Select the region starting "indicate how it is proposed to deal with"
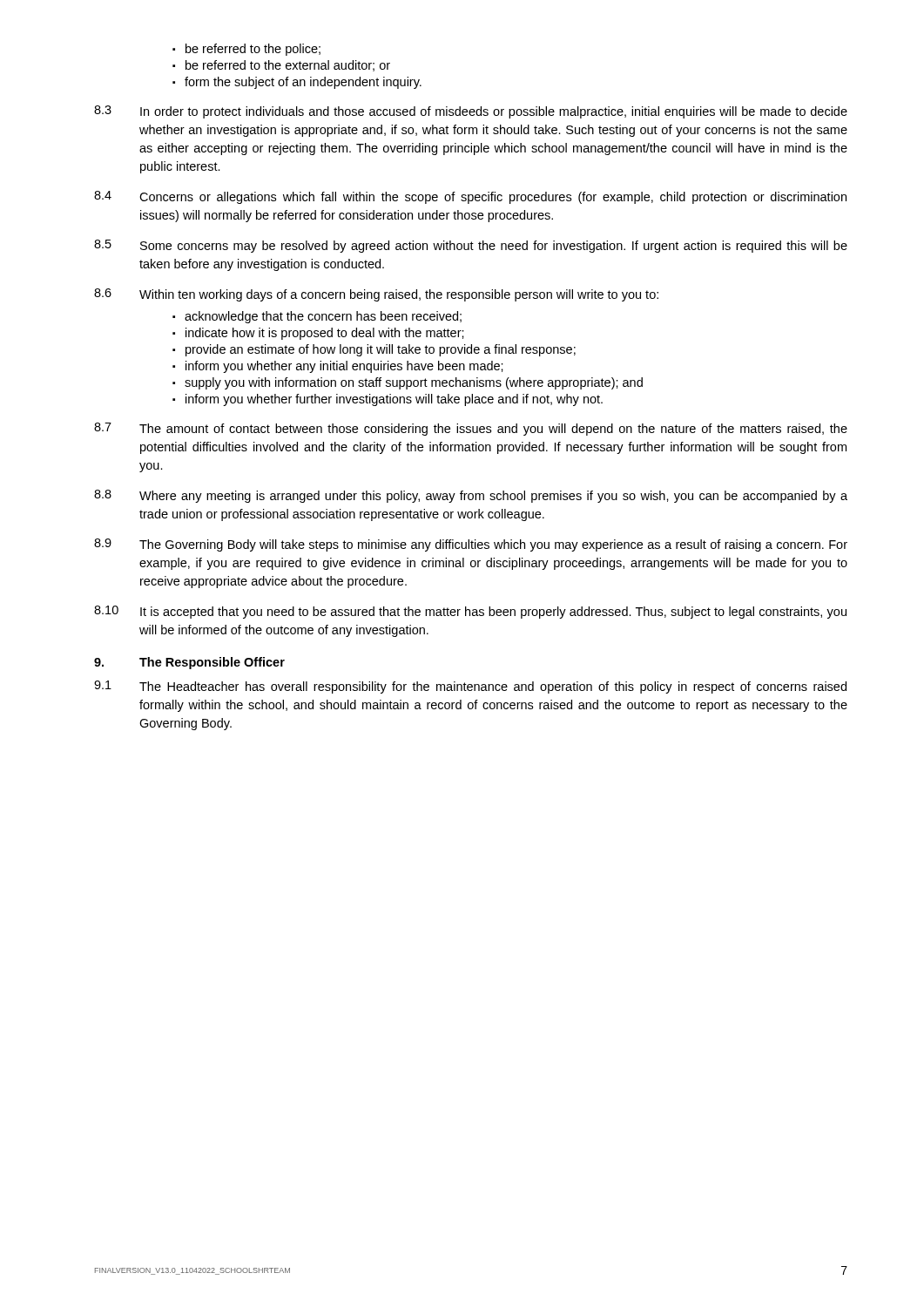Viewport: 924px width, 1307px height. click(325, 333)
